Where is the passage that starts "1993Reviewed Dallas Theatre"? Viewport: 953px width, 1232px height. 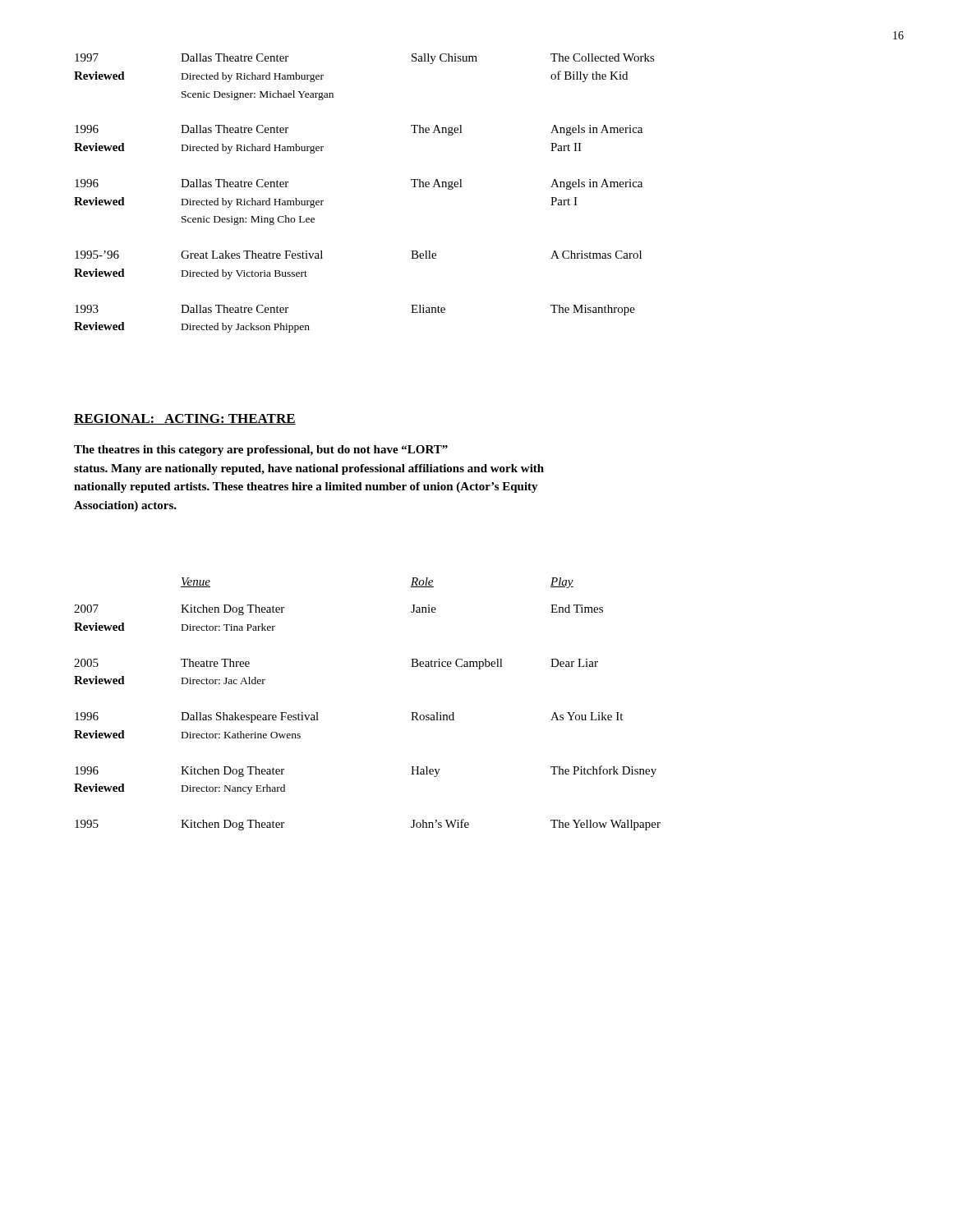tap(86, 310)
